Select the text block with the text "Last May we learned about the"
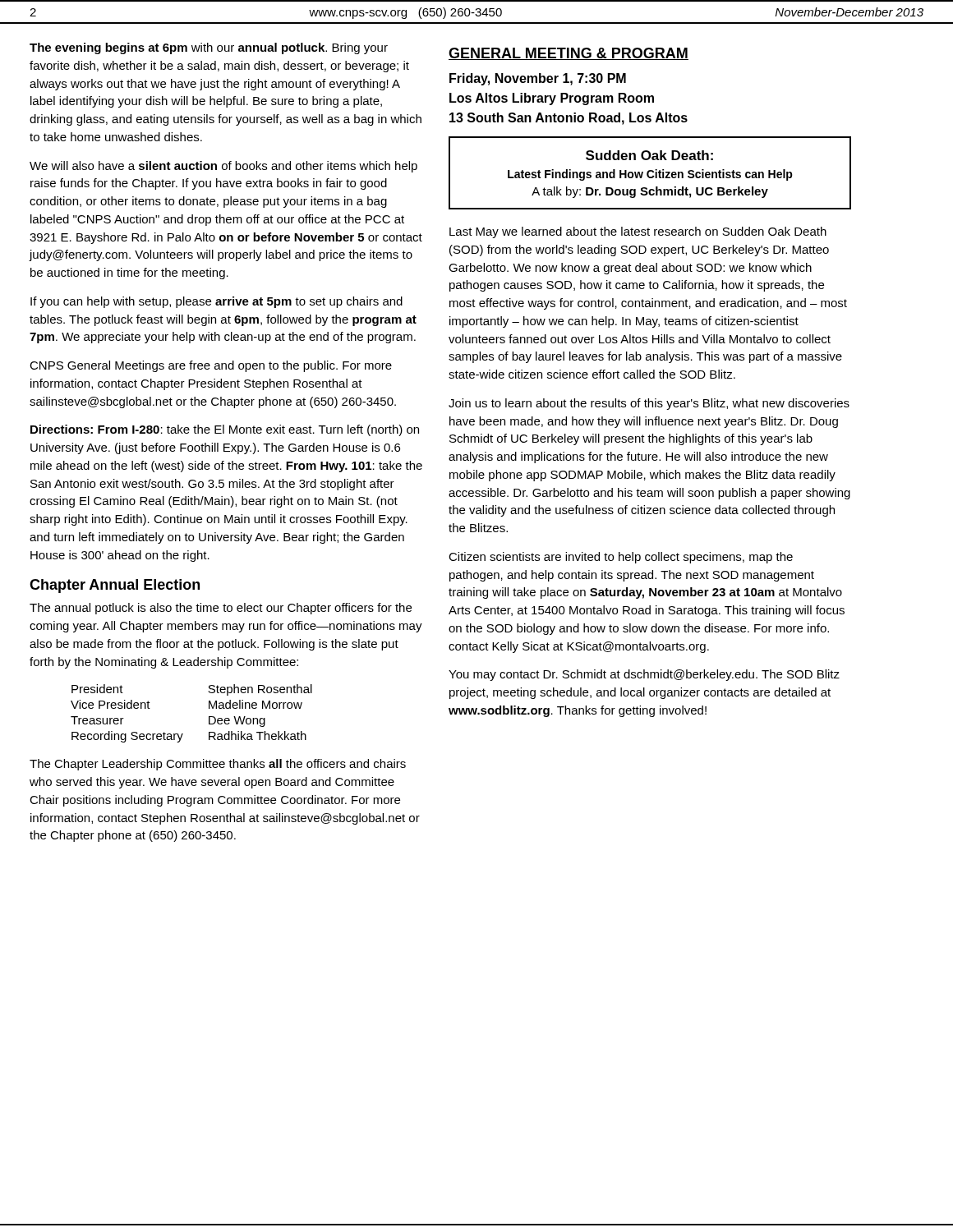This screenshot has height=1232, width=953. (650, 303)
